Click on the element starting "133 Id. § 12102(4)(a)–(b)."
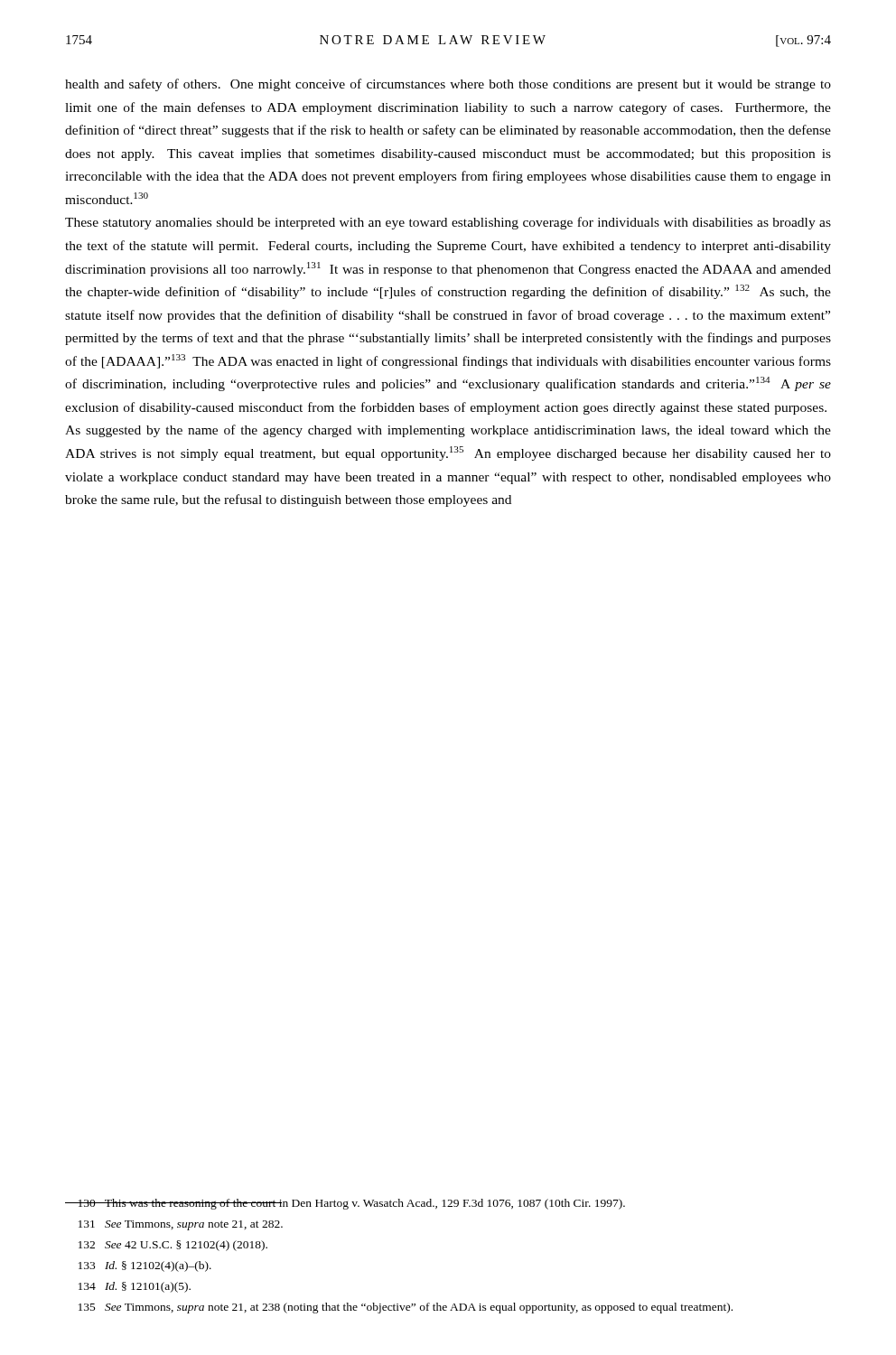Screen dimensions: 1355x896 [x=138, y=1265]
